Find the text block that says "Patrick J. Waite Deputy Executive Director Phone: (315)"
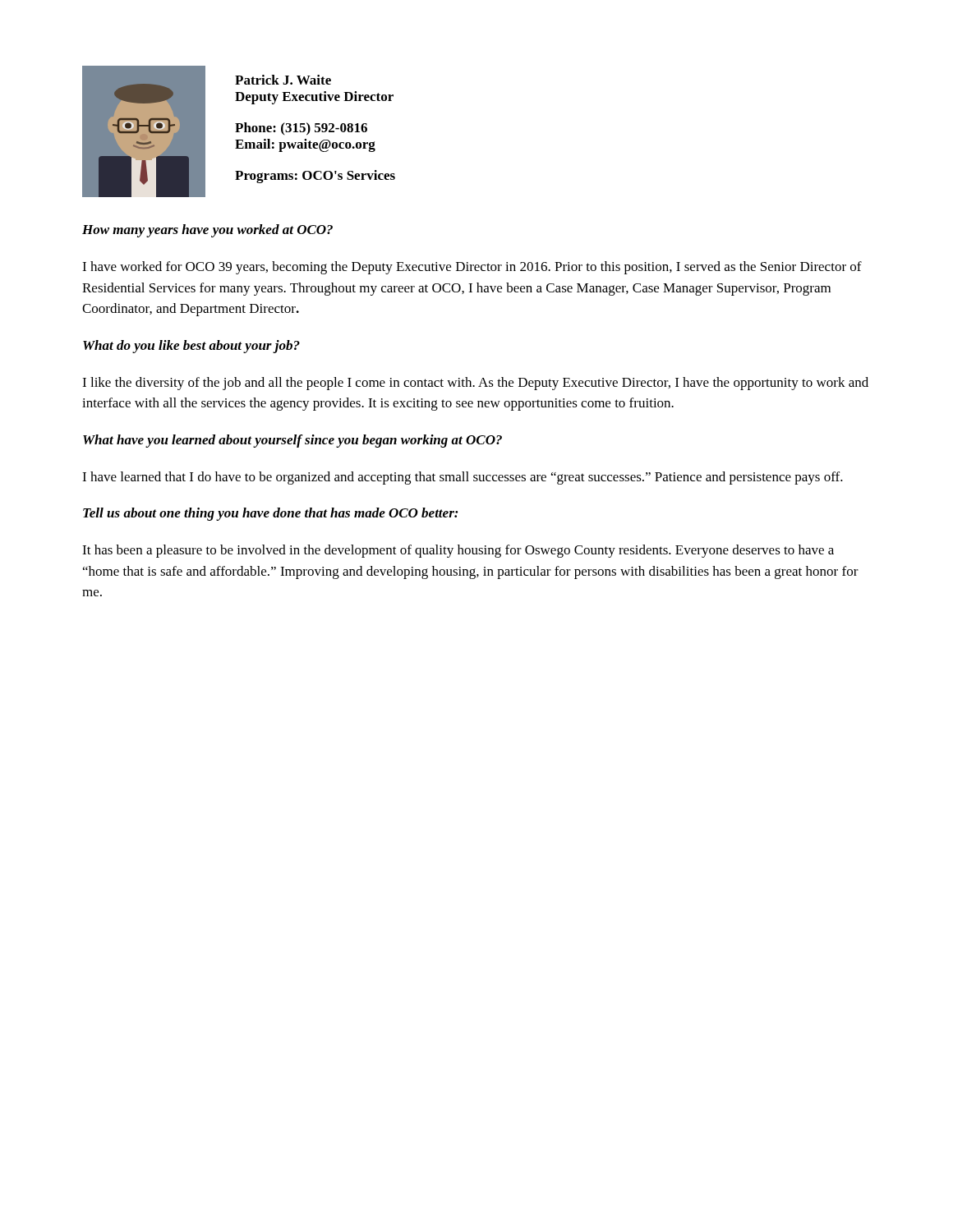Screen dimensions: 1232x953 (x=315, y=128)
